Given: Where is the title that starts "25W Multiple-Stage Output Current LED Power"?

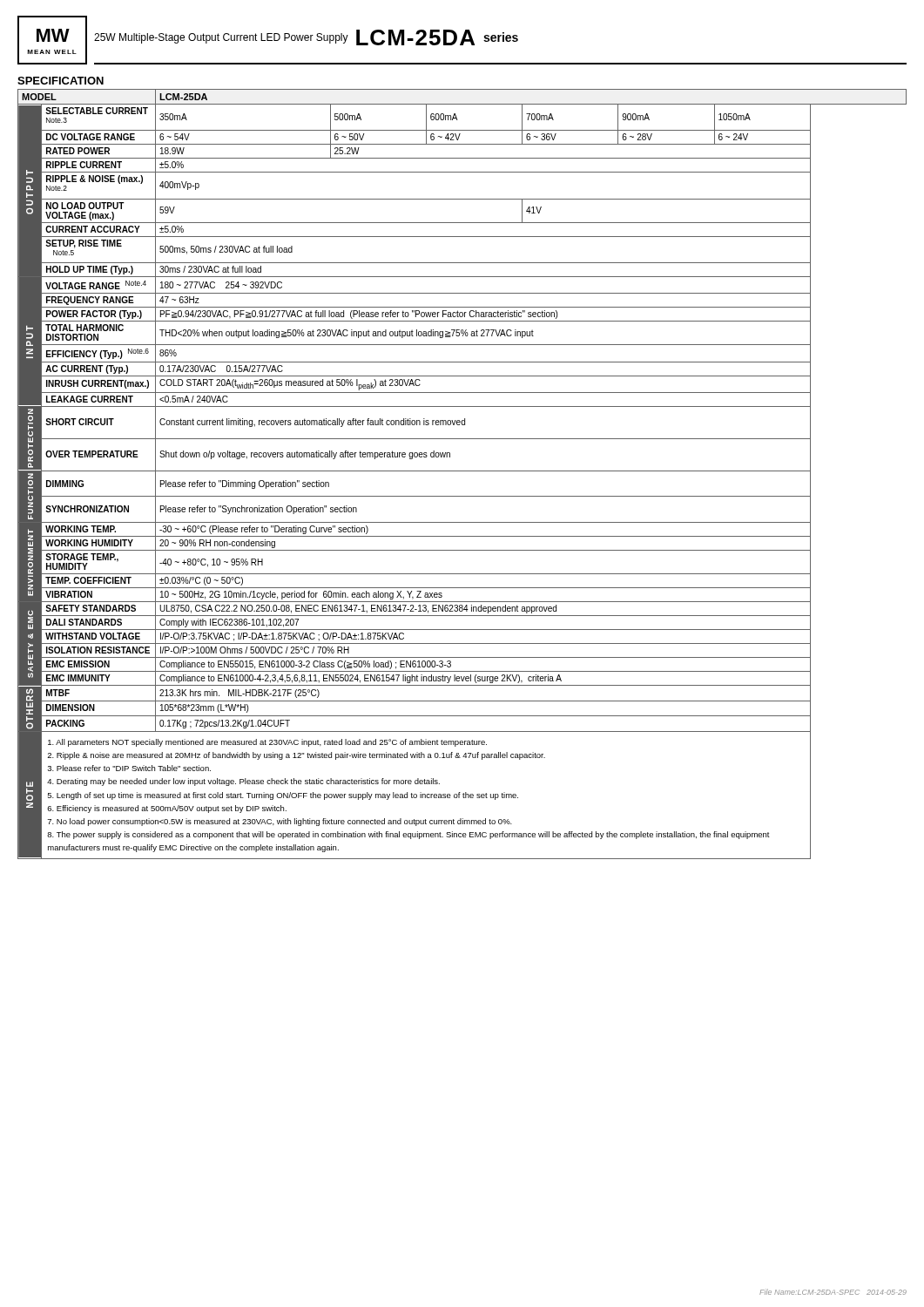Looking at the screenshot, I should pyautogui.click(x=306, y=37).
